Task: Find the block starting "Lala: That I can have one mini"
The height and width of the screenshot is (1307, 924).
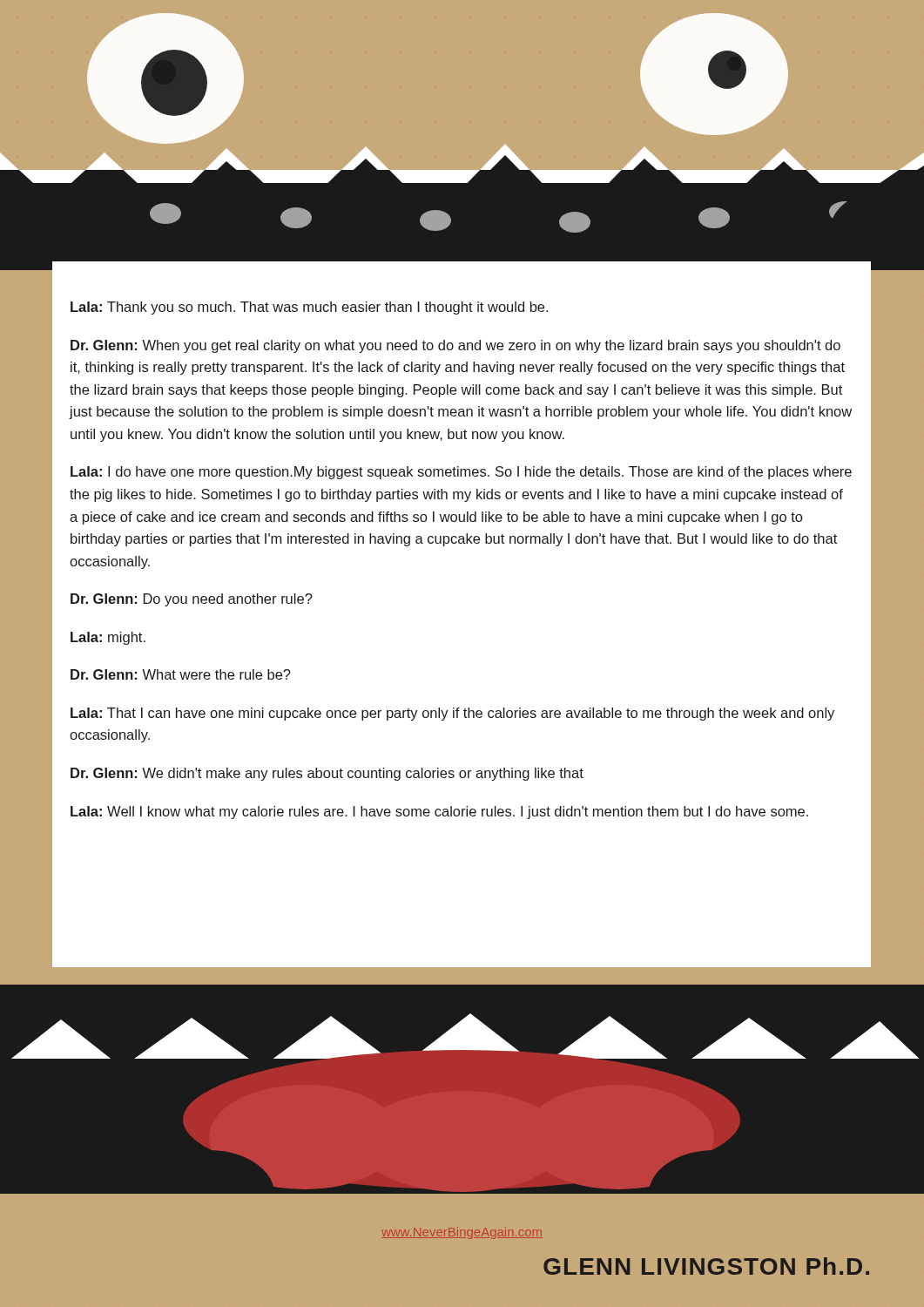Action: coord(452,724)
